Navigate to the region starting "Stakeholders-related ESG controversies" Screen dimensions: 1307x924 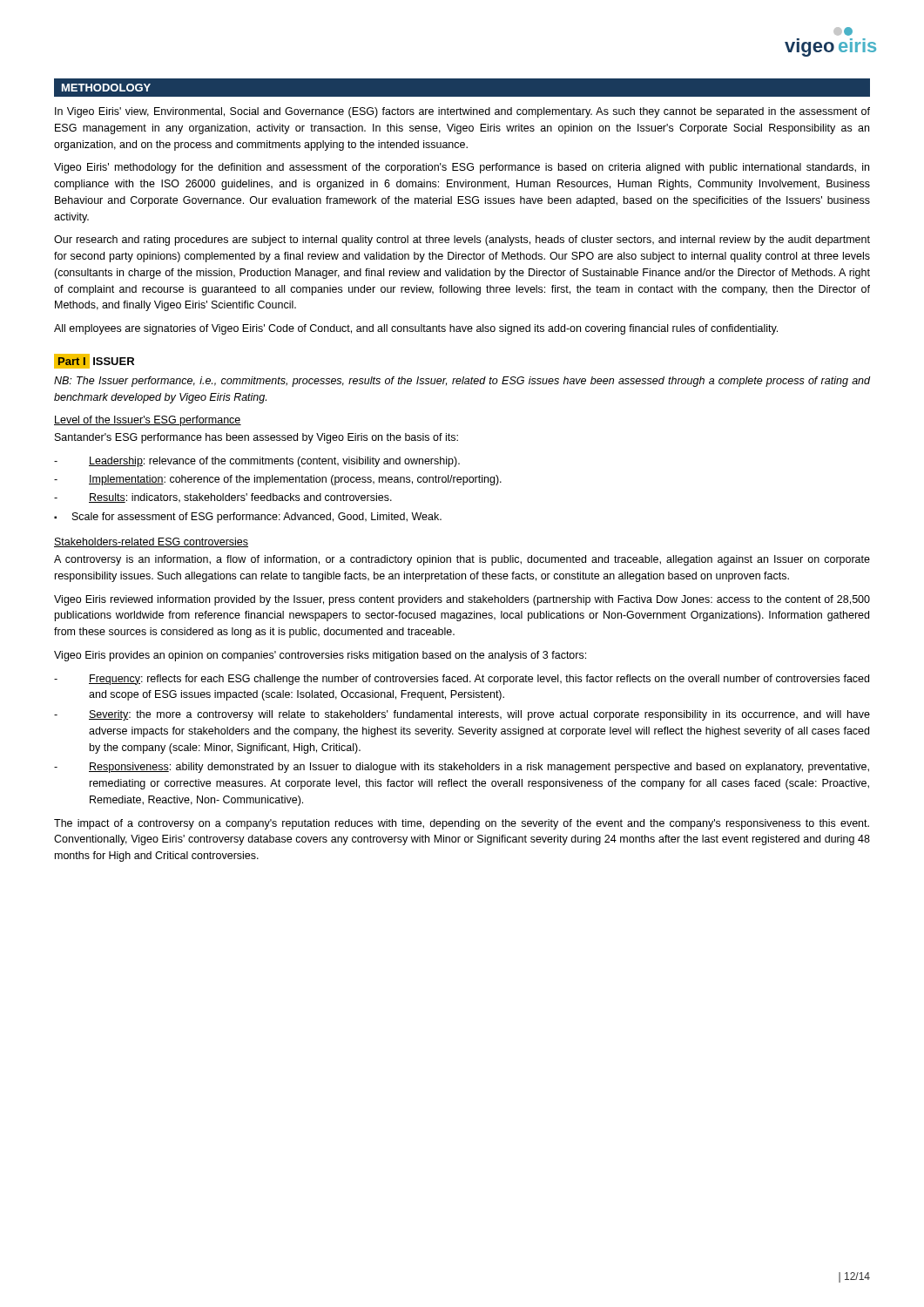(151, 542)
